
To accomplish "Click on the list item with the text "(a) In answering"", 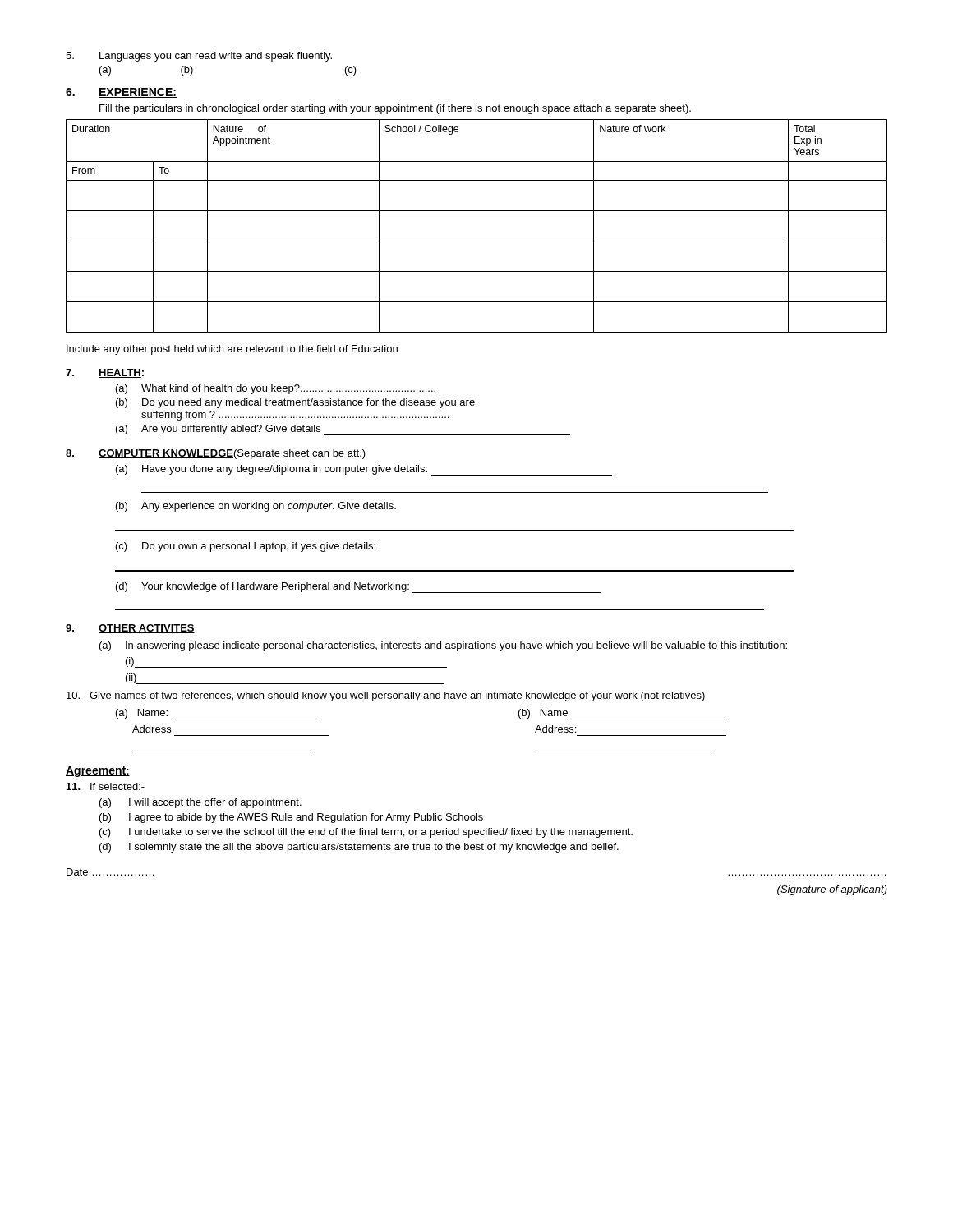I will (443, 646).
